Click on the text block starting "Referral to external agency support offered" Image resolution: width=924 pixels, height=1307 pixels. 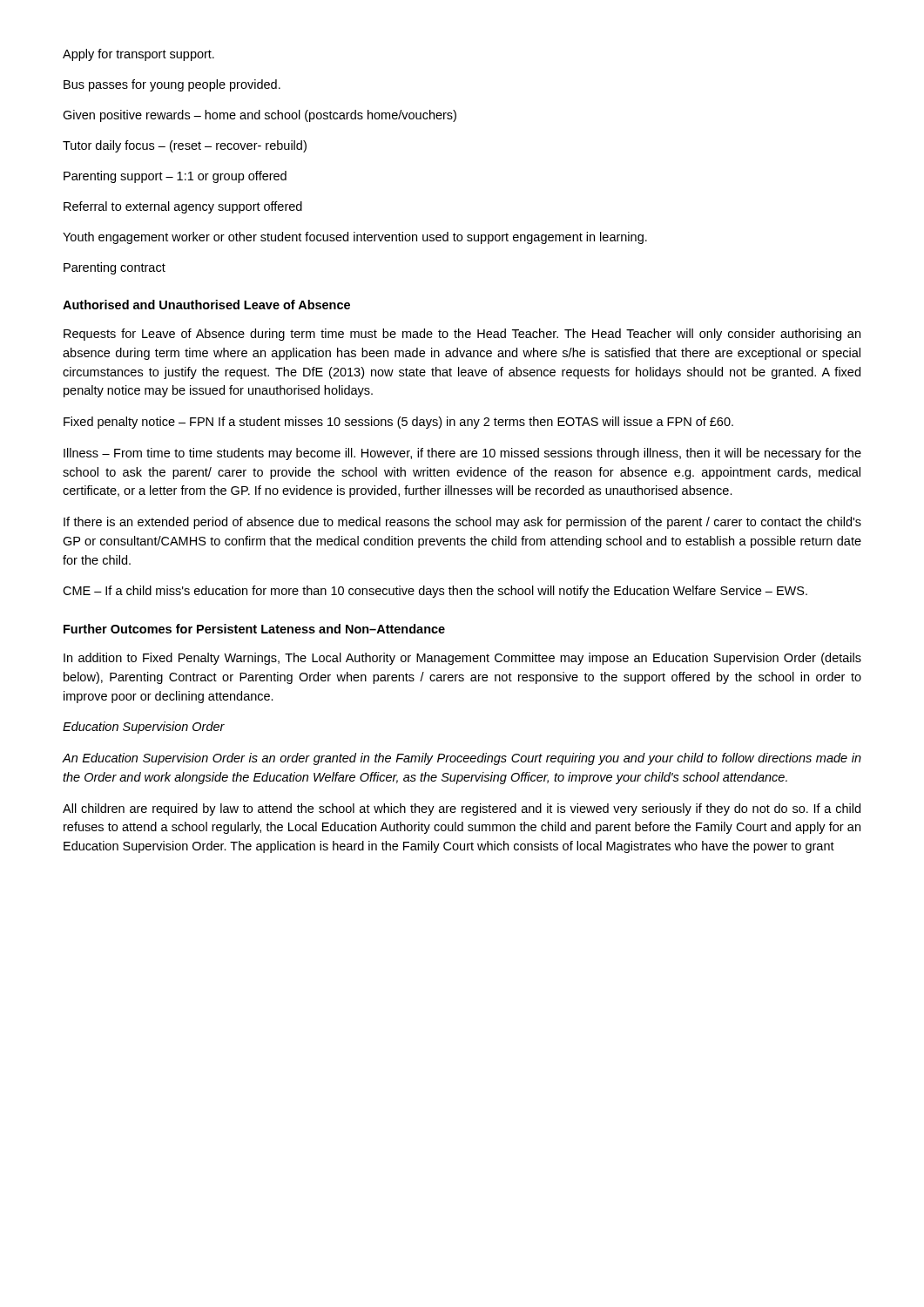(183, 207)
